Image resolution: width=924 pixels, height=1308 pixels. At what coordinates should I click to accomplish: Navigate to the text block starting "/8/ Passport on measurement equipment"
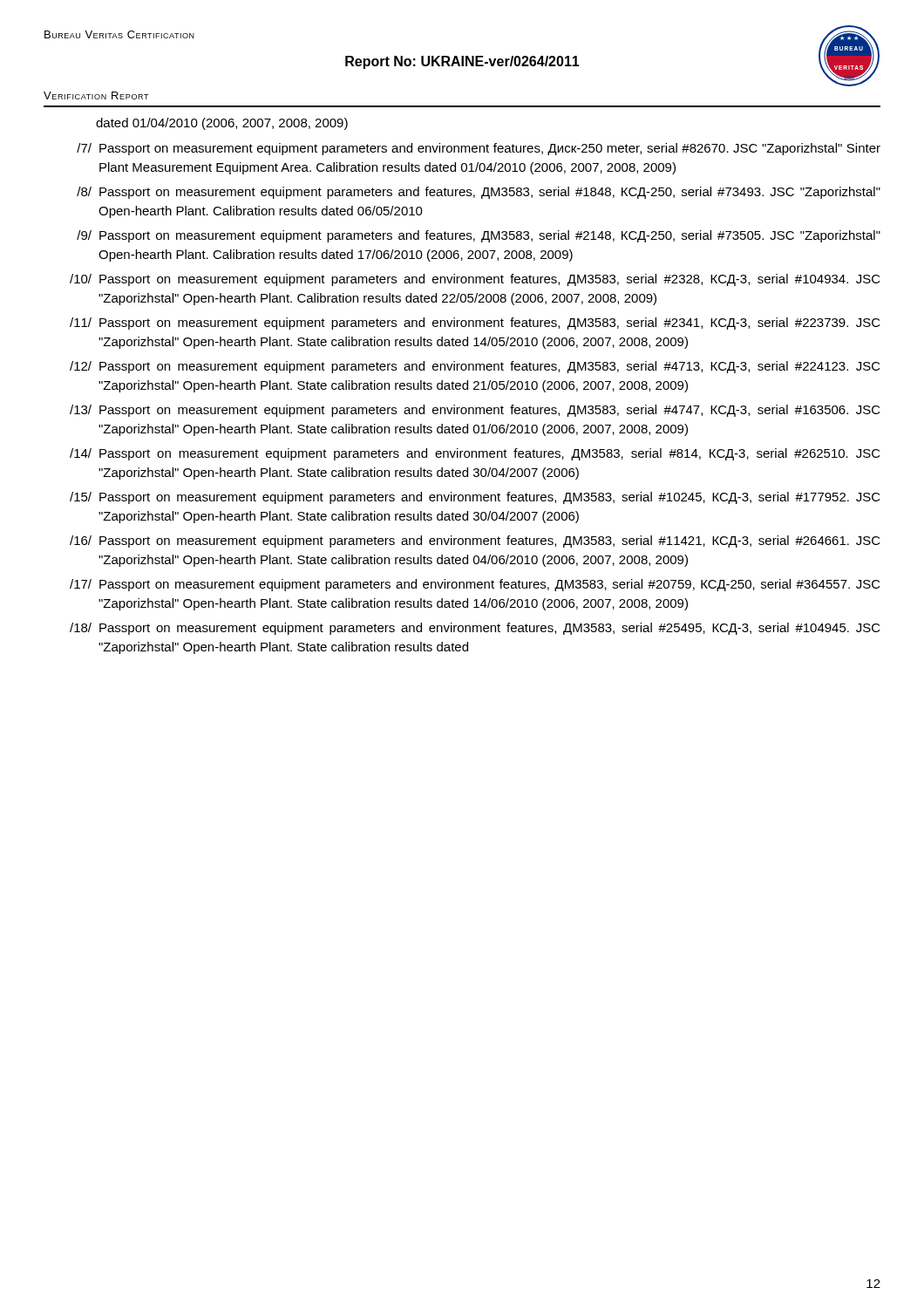point(462,201)
